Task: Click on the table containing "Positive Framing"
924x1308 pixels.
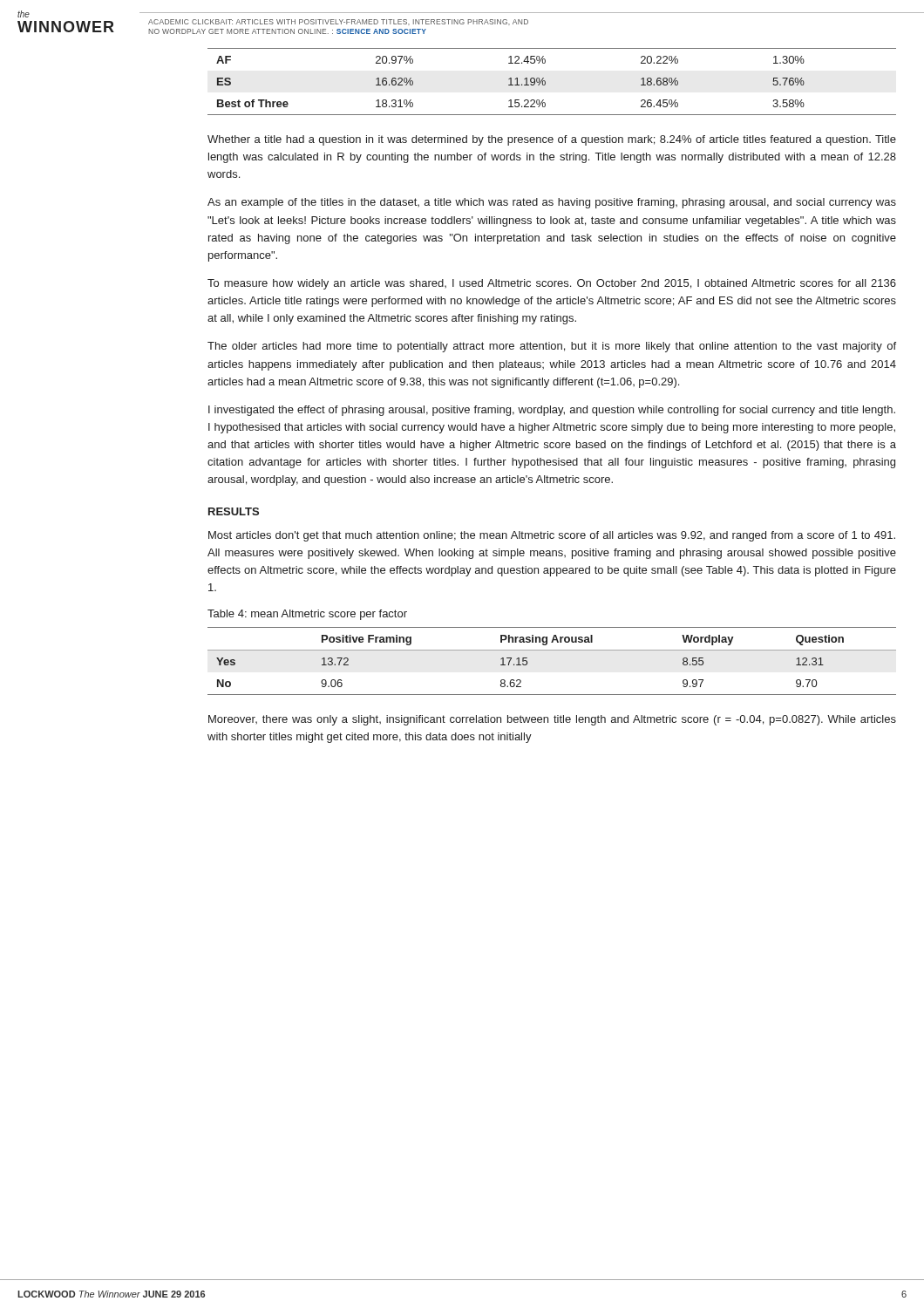Action: 552,661
